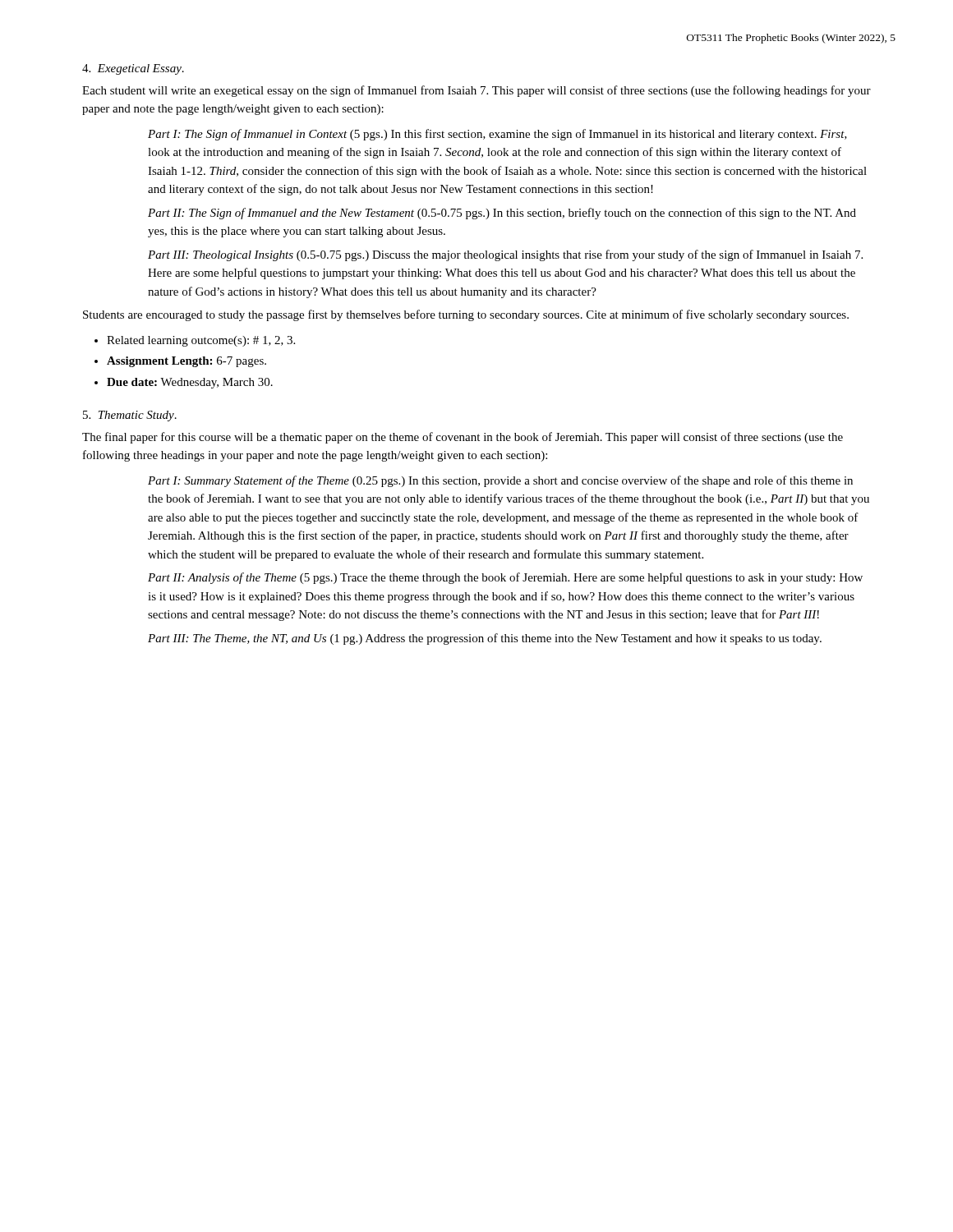Select the block starting "The final paper"
The width and height of the screenshot is (953, 1232).
pyautogui.click(x=463, y=446)
